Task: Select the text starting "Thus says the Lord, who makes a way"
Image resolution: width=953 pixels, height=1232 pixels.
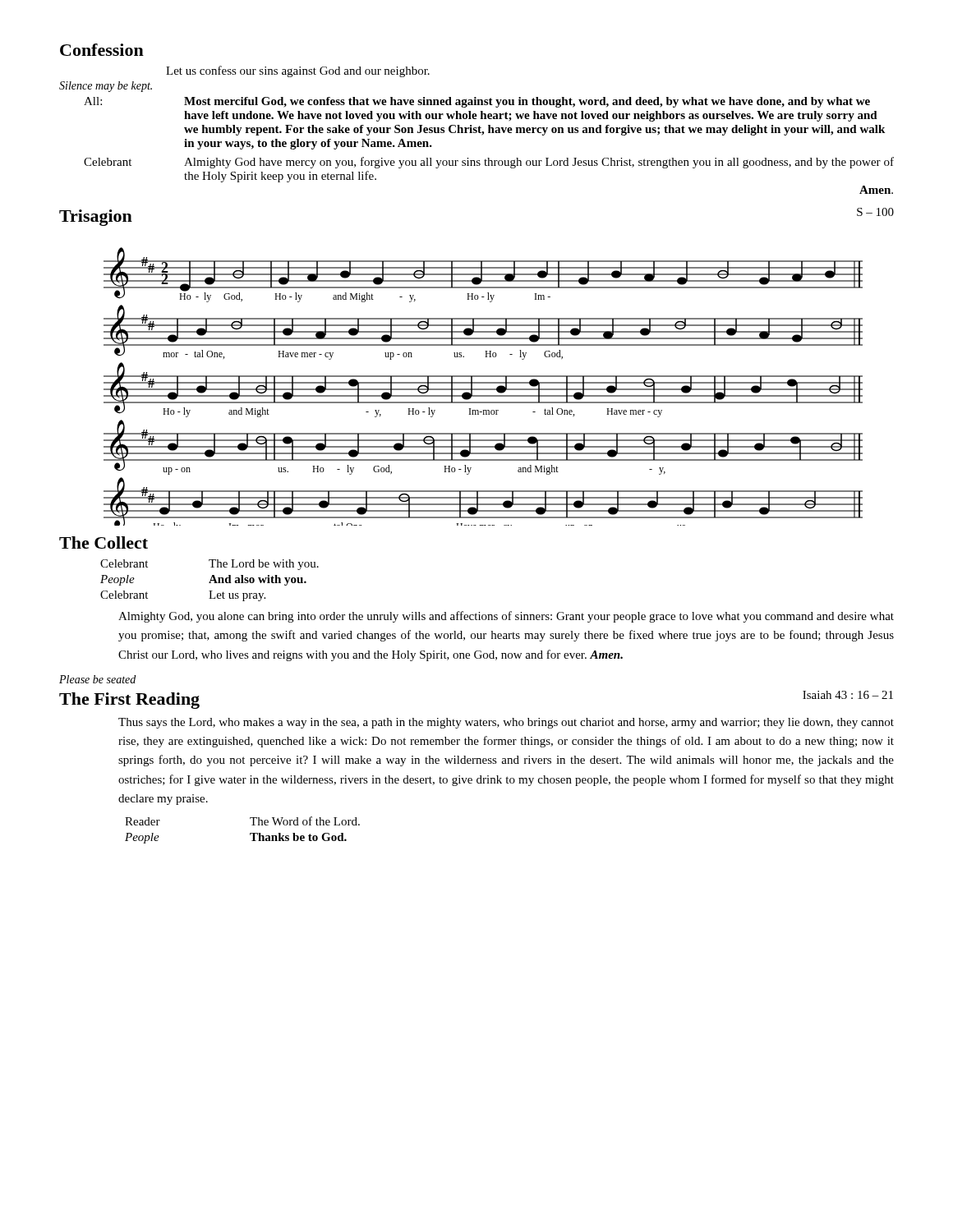Action: click(x=506, y=760)
